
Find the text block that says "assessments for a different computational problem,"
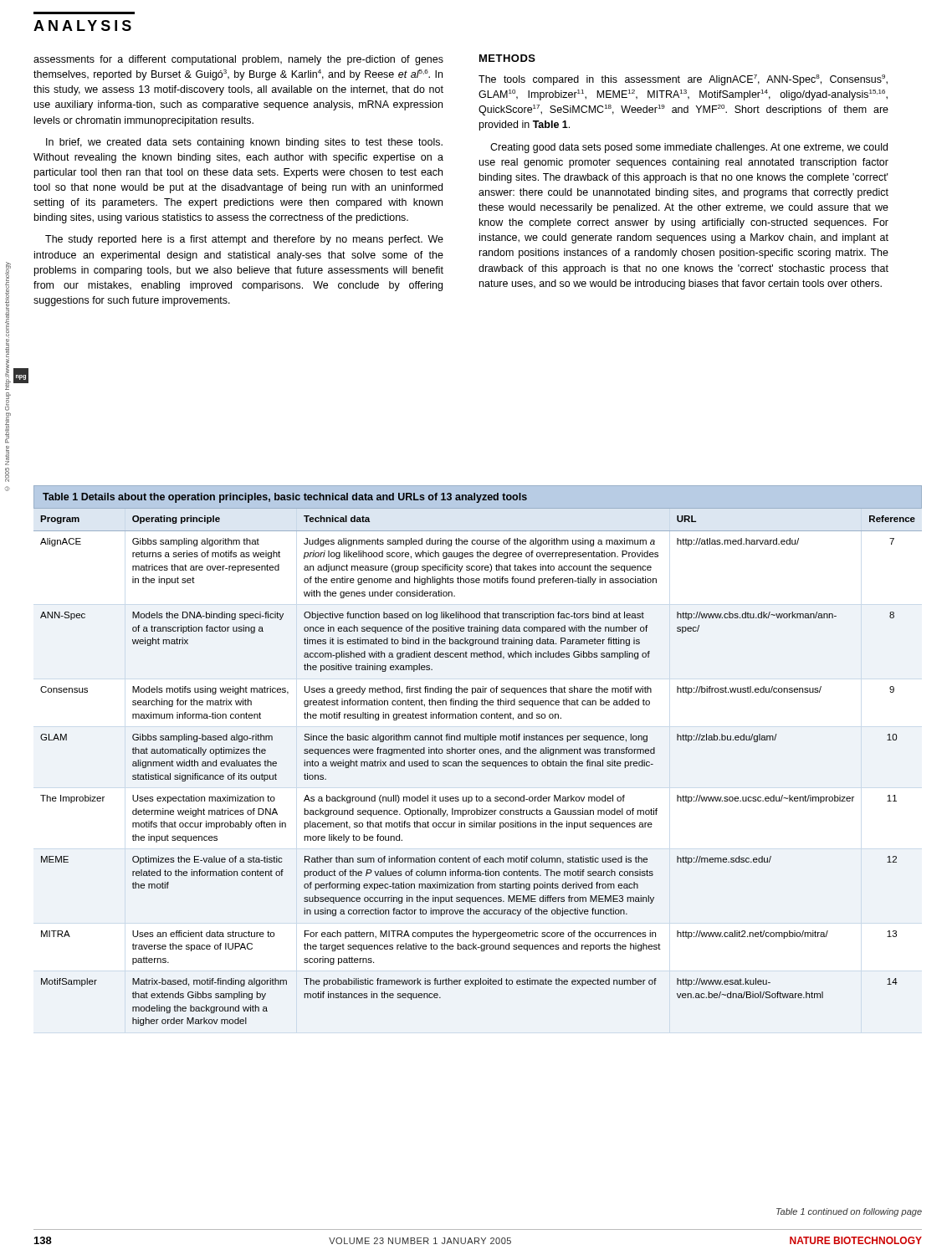pyautogui.click(x=238, y=180)
